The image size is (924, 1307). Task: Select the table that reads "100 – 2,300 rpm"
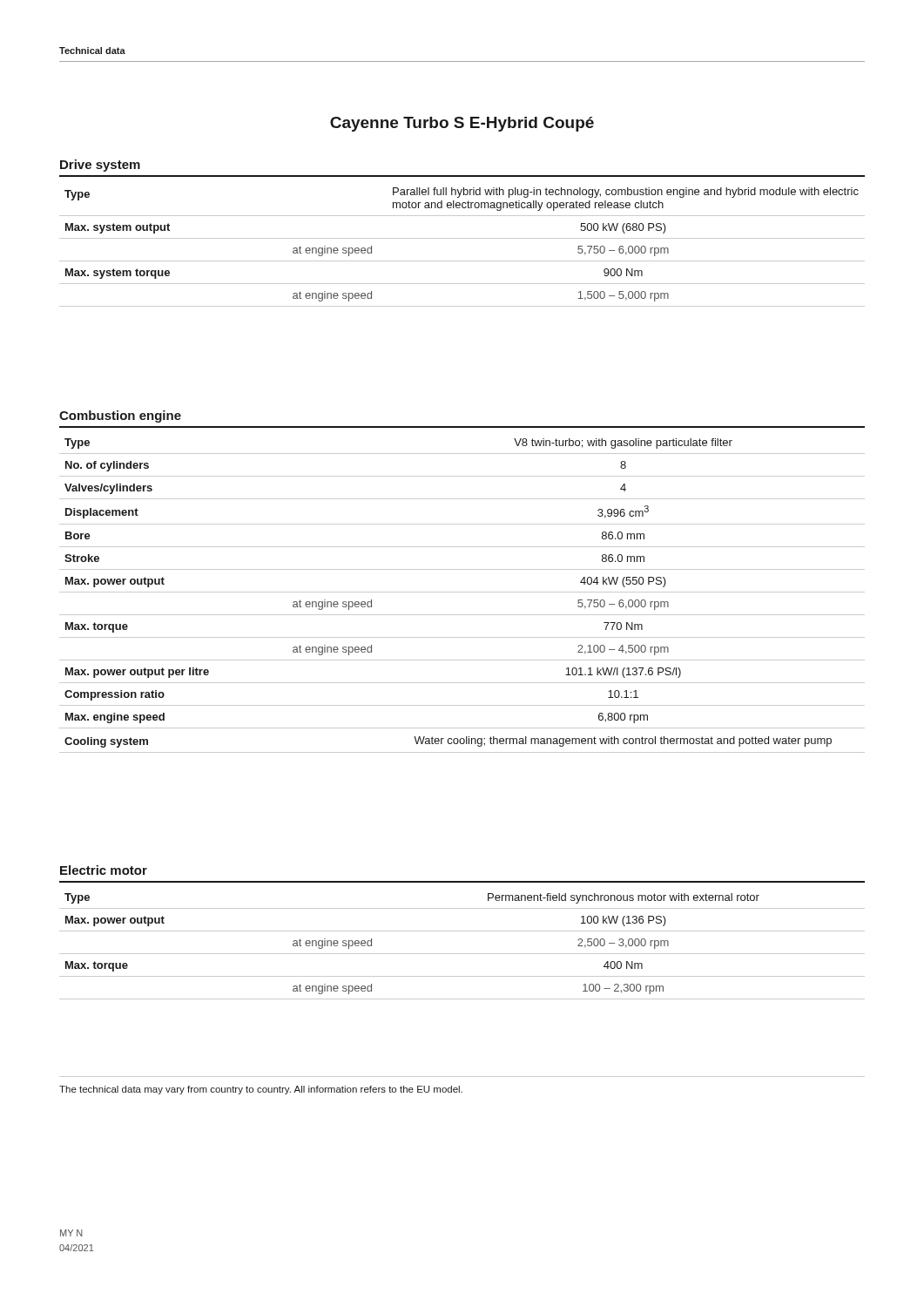coord(462,943)
